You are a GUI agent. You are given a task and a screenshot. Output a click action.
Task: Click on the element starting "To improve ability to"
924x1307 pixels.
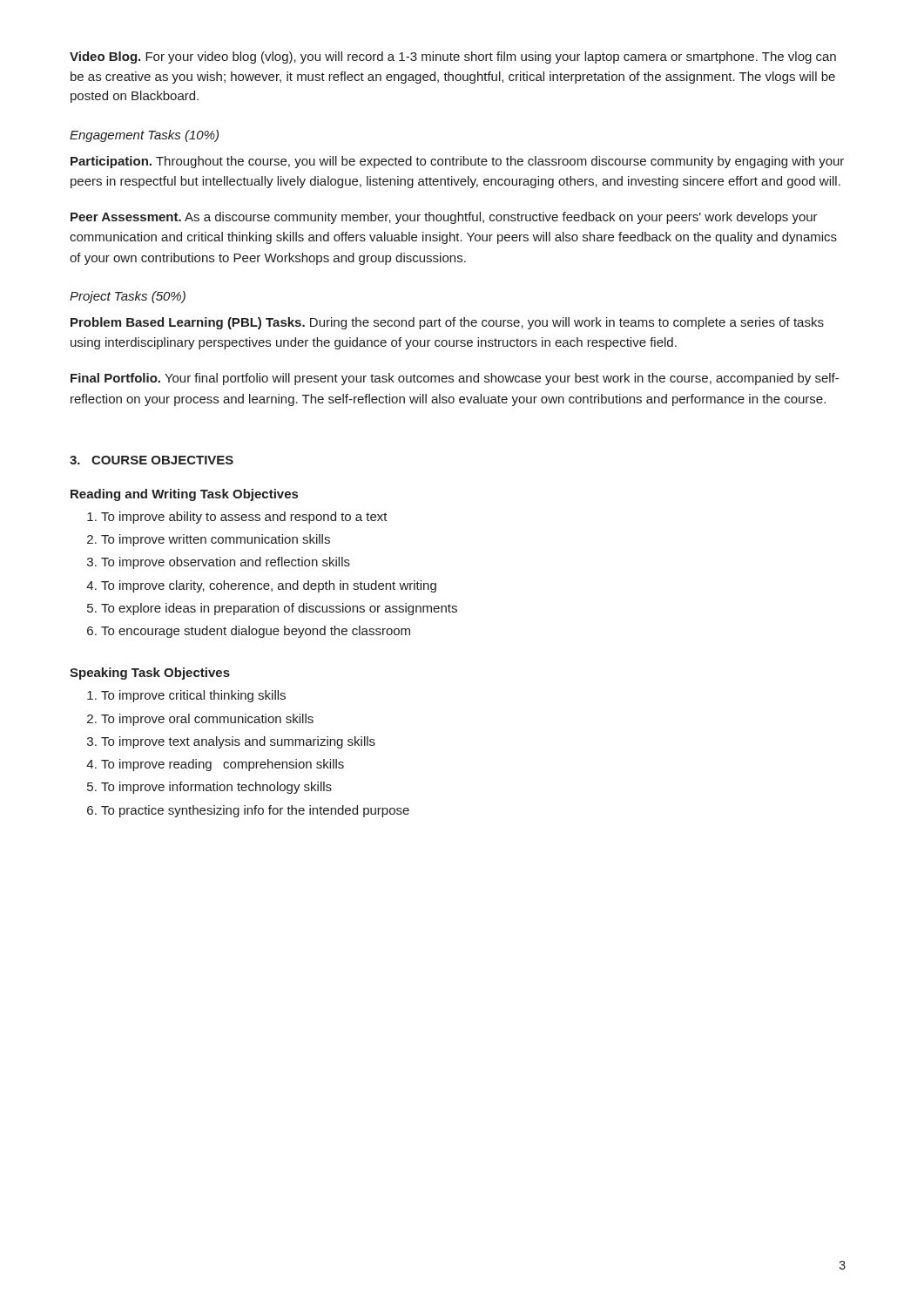pyautogui.click(x=244, y=516)
